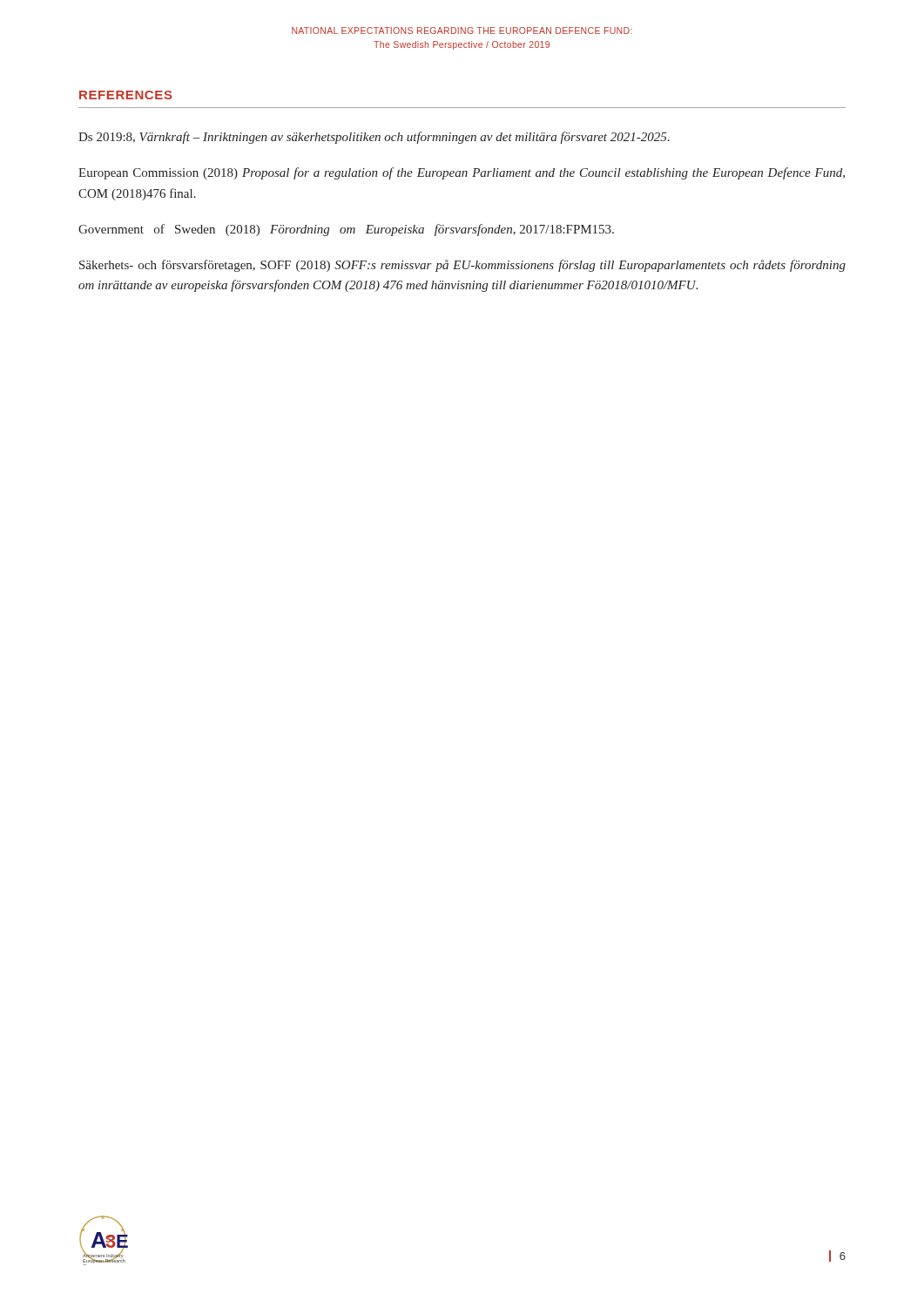Navigate to the passage starting "Säkerhets- och försvarsföretagen, SOFF (2018) SOFF:s"

(462, 275)
